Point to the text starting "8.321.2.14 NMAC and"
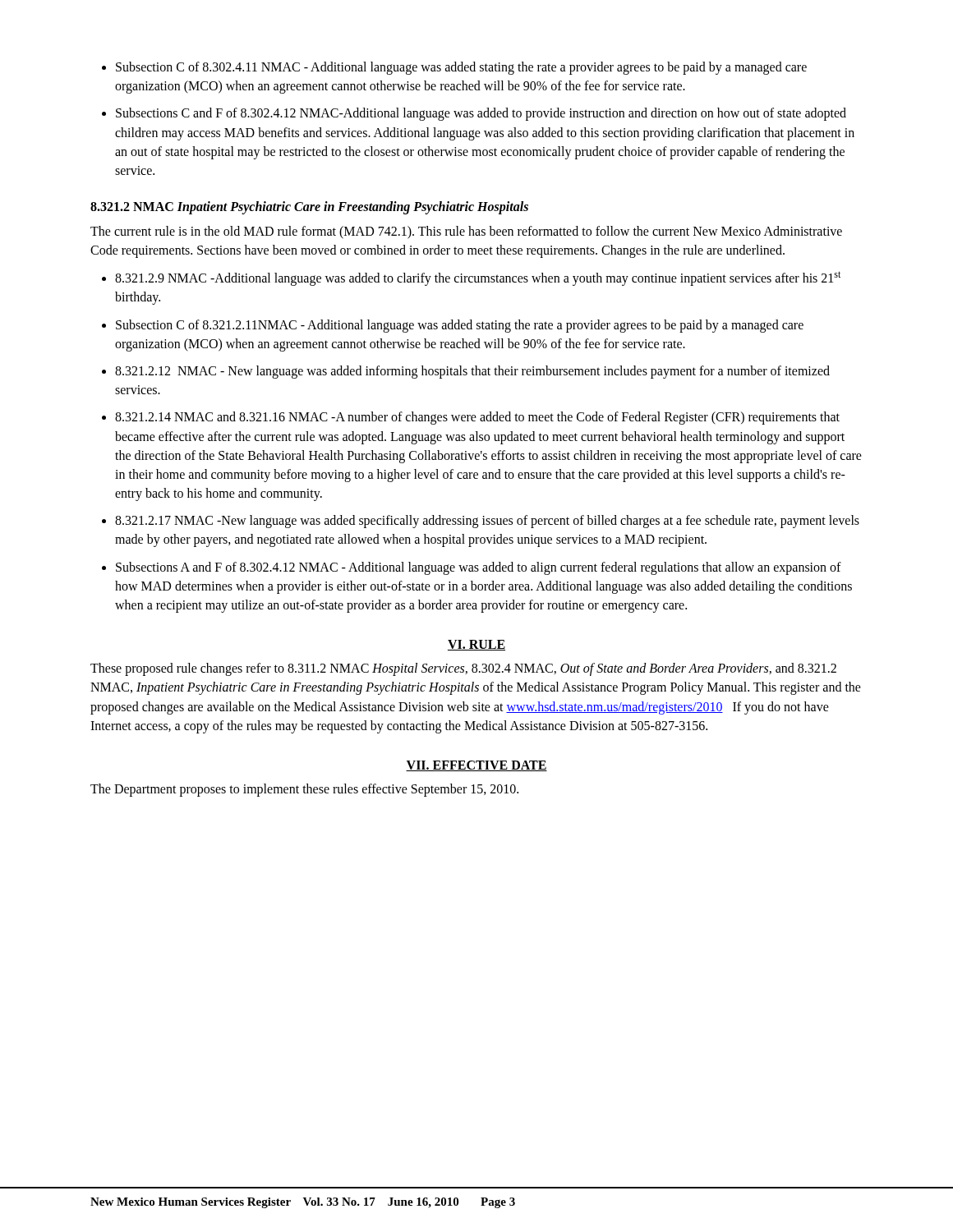This screenshot has height=1232, width=953. click(x=476, y=455)
